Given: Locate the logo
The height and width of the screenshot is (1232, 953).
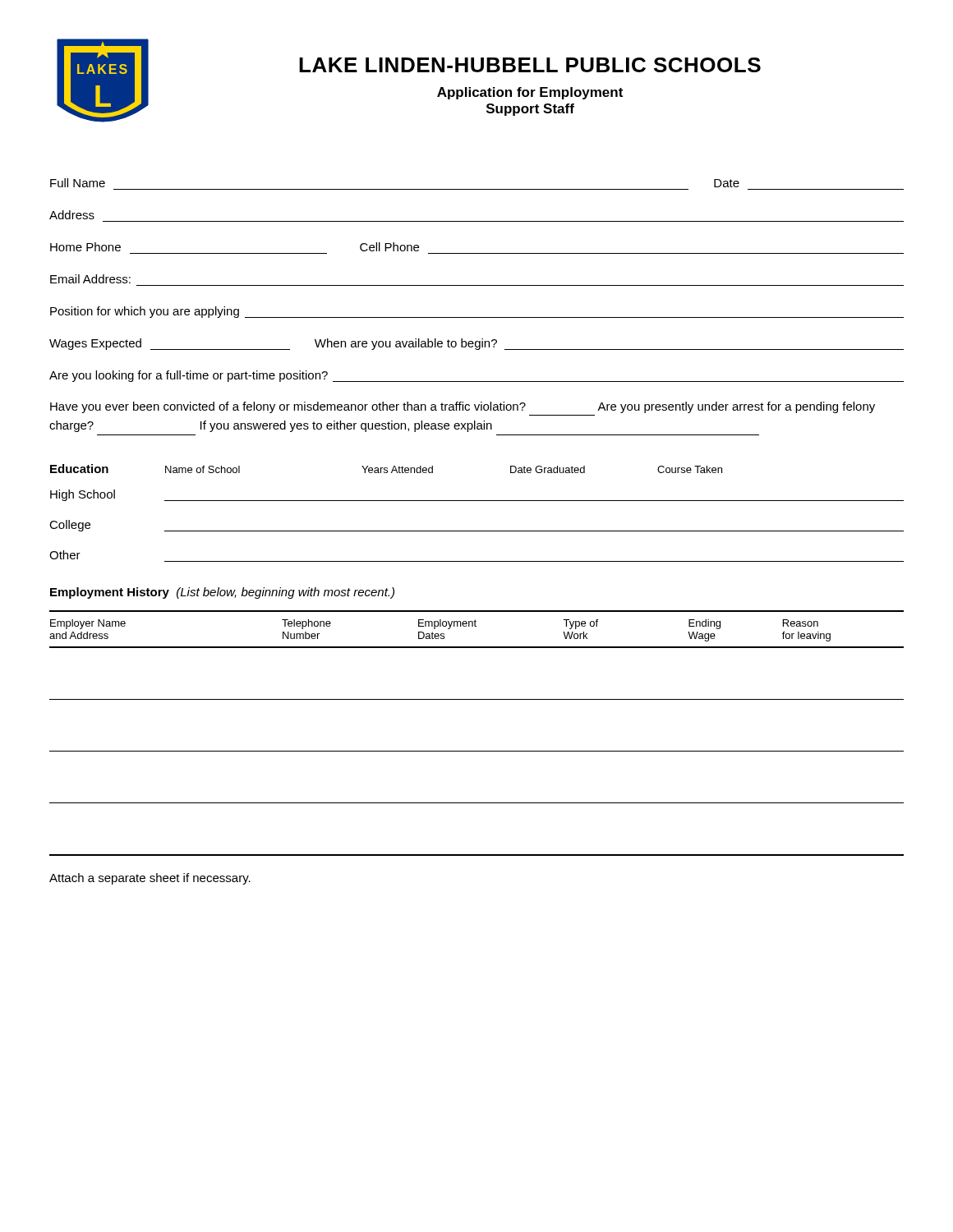Looking at the screenshot, I should click(x=103, y=85).
